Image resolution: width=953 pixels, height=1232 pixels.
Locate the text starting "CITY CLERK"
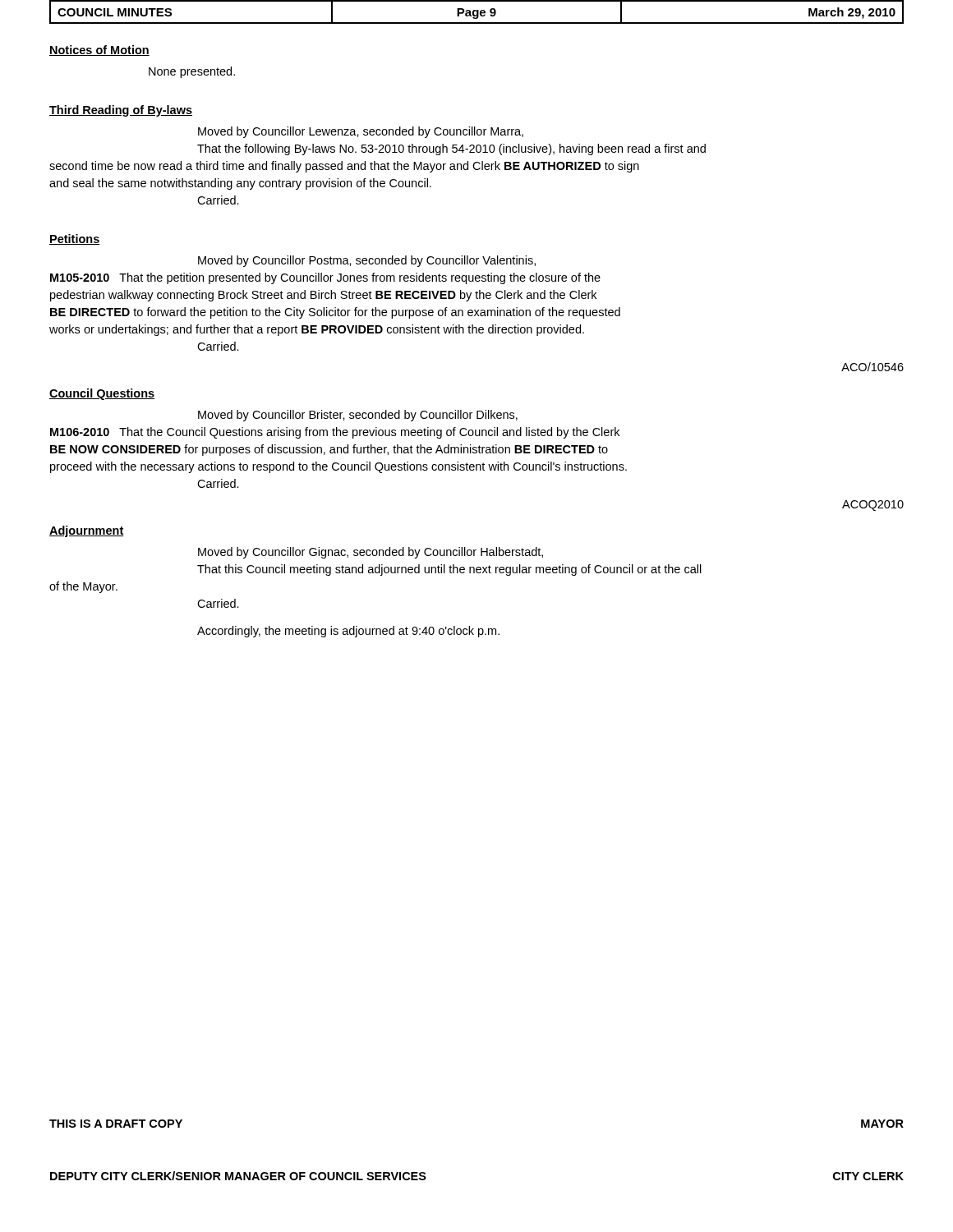click(x=868, y=1176)
